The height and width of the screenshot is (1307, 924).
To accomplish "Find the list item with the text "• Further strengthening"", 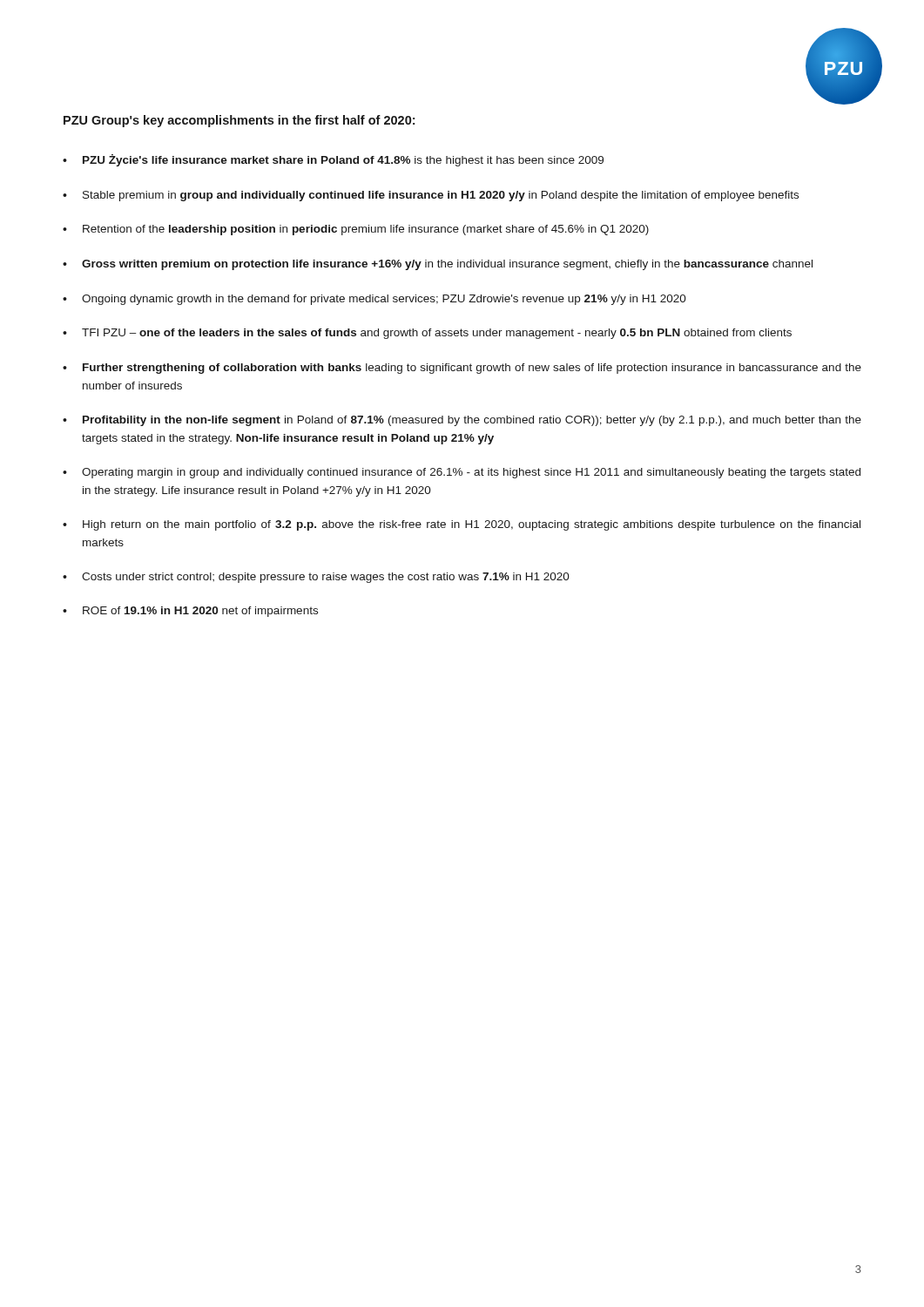I will (x=462, y=377).
